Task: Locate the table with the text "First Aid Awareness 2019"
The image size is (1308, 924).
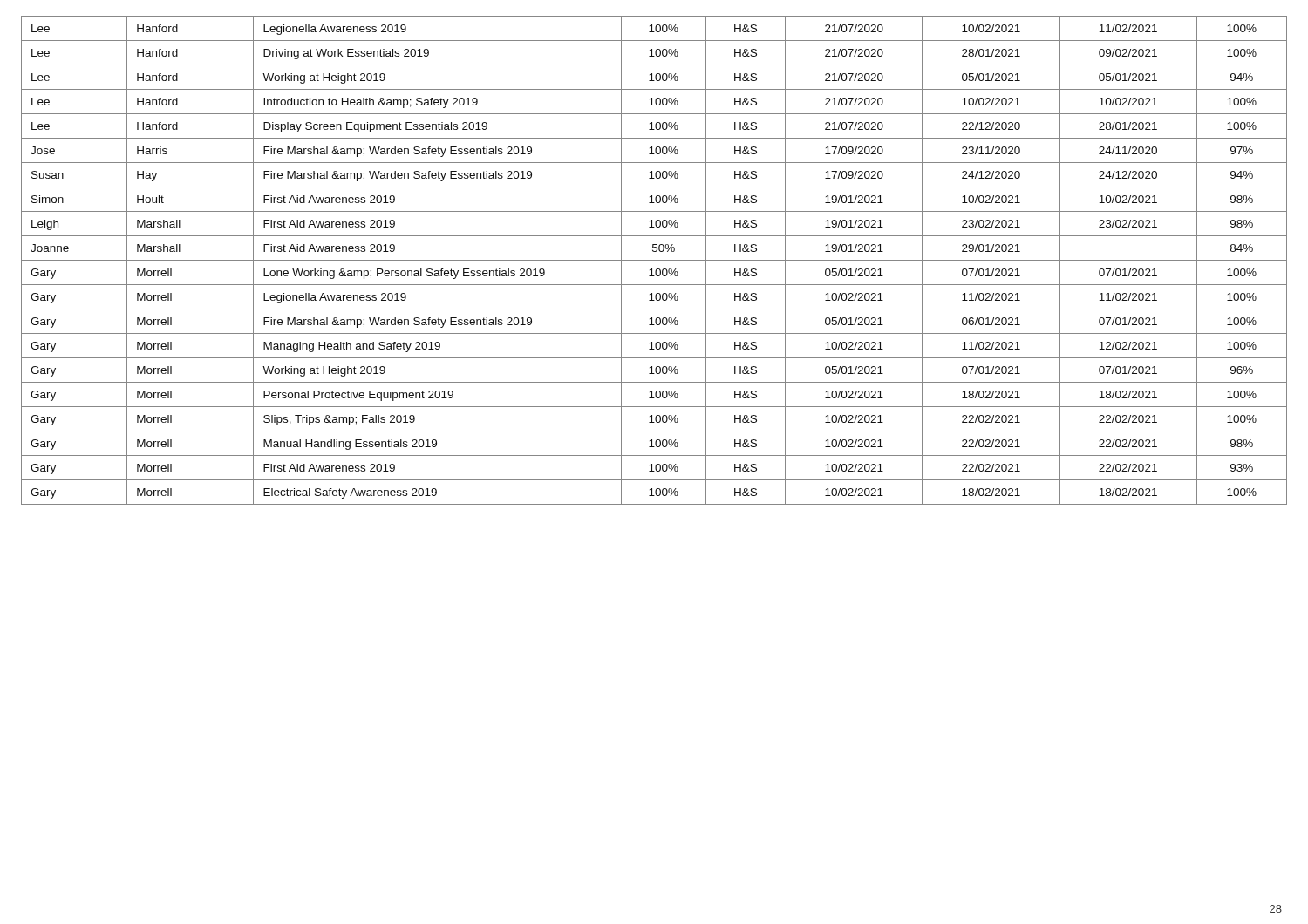Action: click(x=654, y=260)
